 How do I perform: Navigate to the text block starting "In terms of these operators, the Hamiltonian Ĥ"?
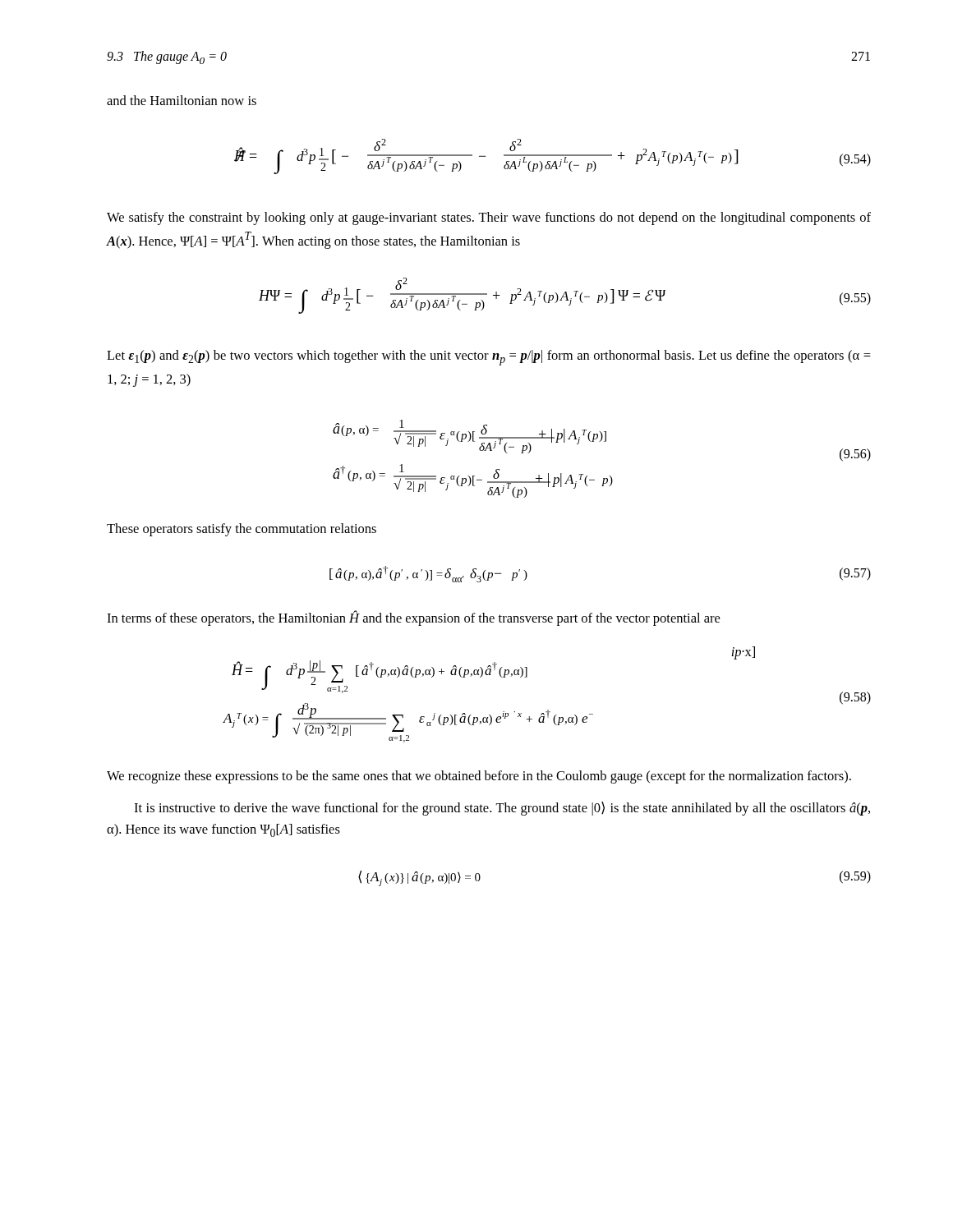tap(489, 618)
